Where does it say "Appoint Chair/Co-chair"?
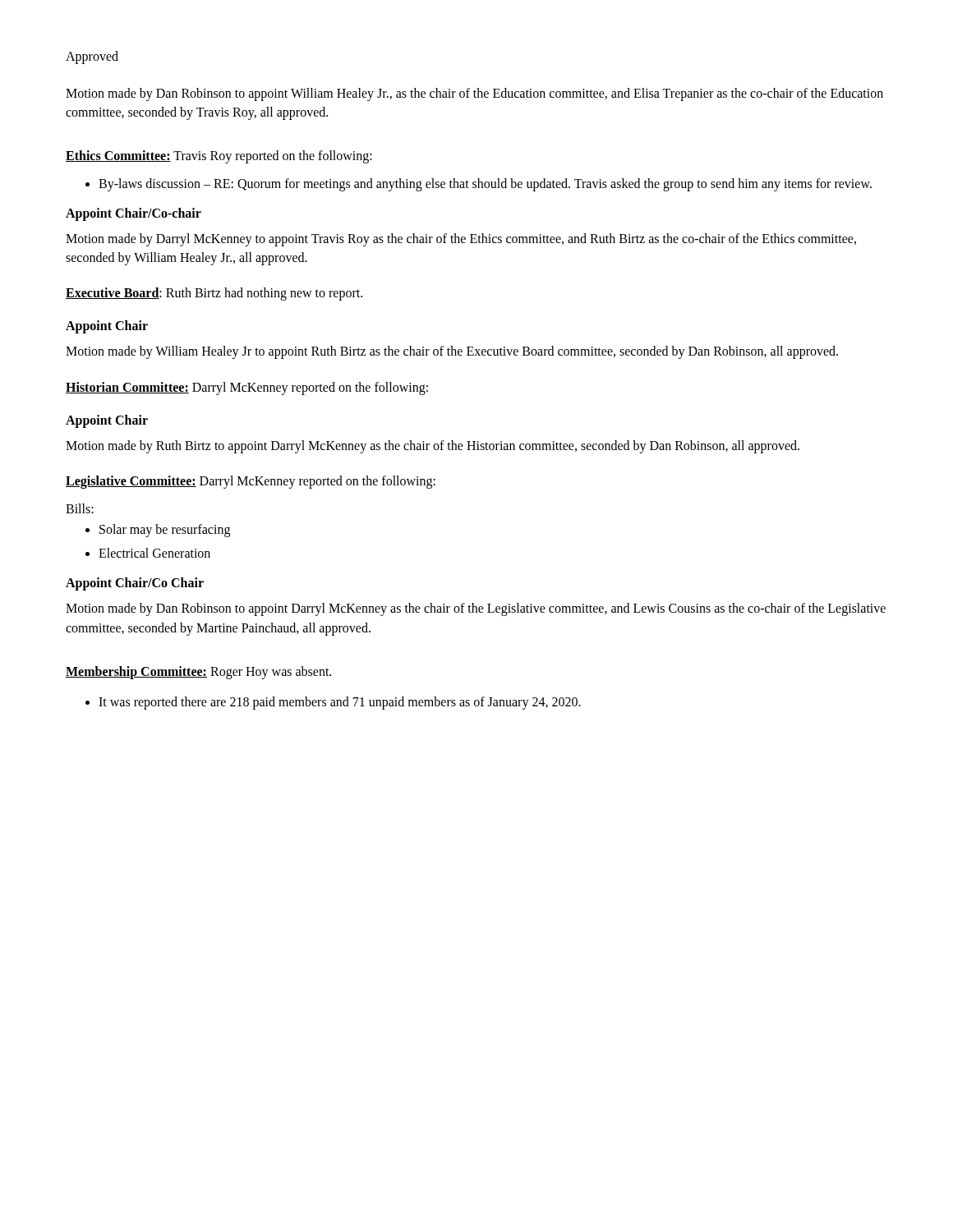The width and height of the screenshot is (953, 1232). point(133,213)
